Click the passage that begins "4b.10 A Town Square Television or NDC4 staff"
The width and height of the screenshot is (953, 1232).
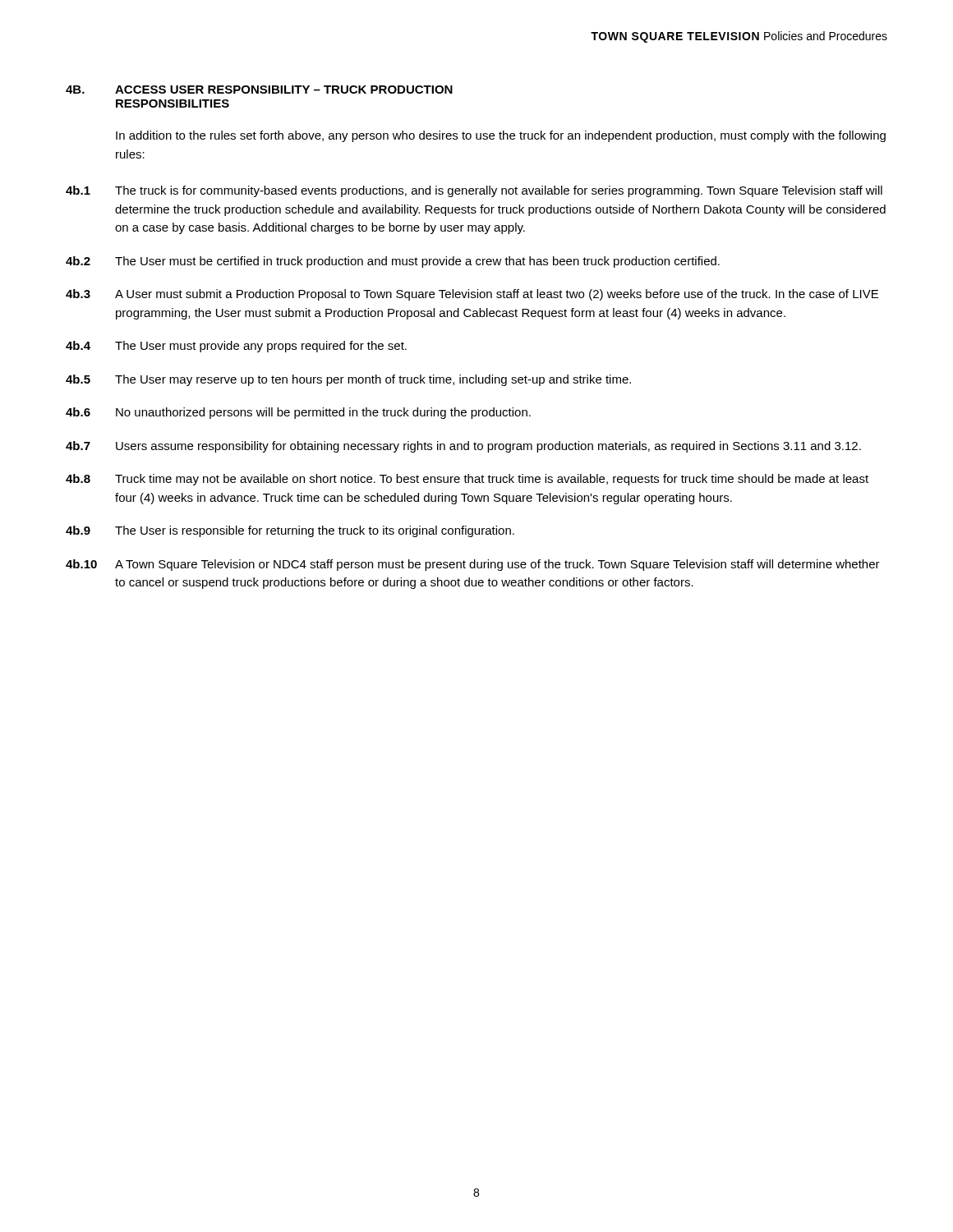tap(476, 573)
